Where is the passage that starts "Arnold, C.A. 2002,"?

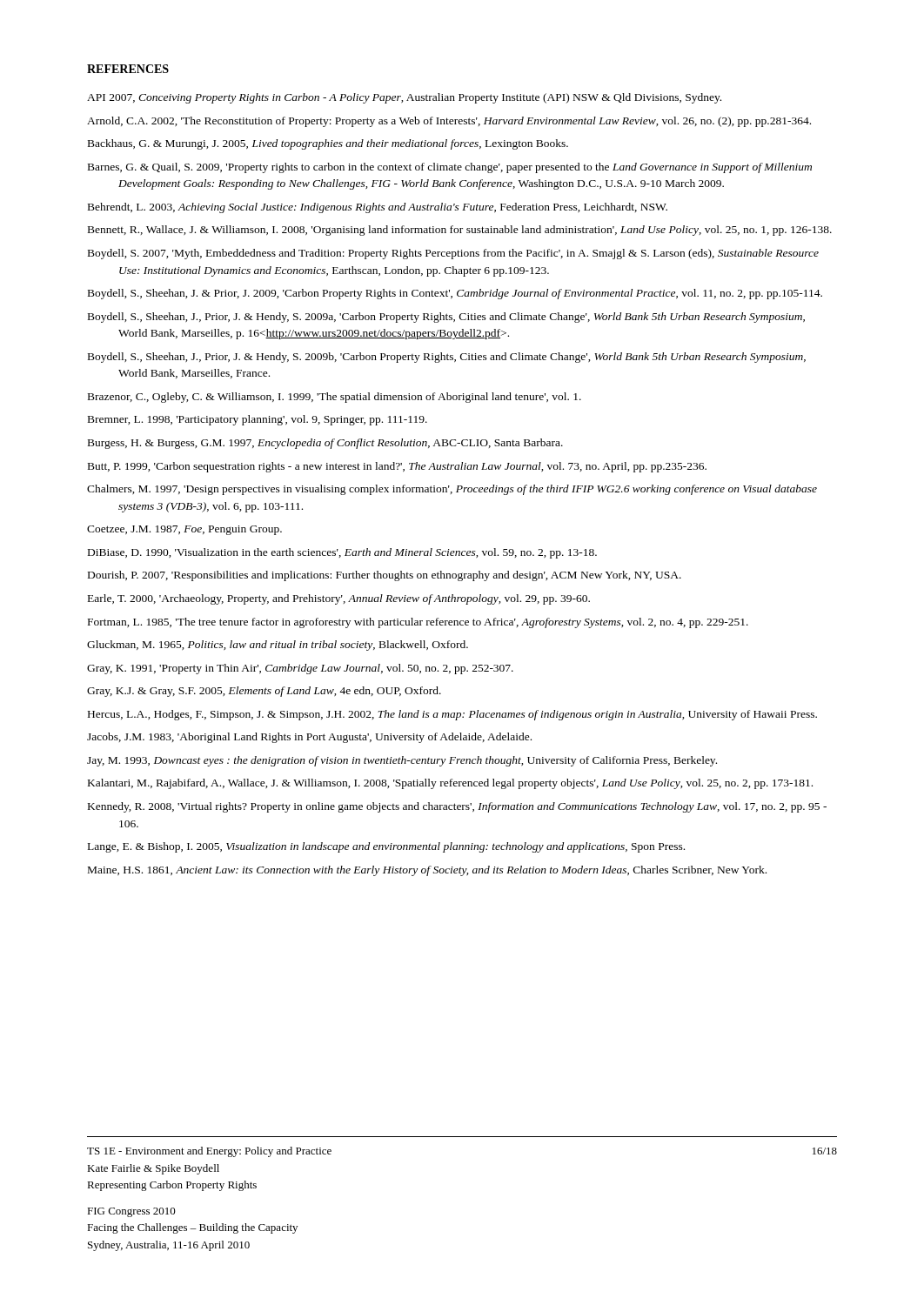point(449,120)
